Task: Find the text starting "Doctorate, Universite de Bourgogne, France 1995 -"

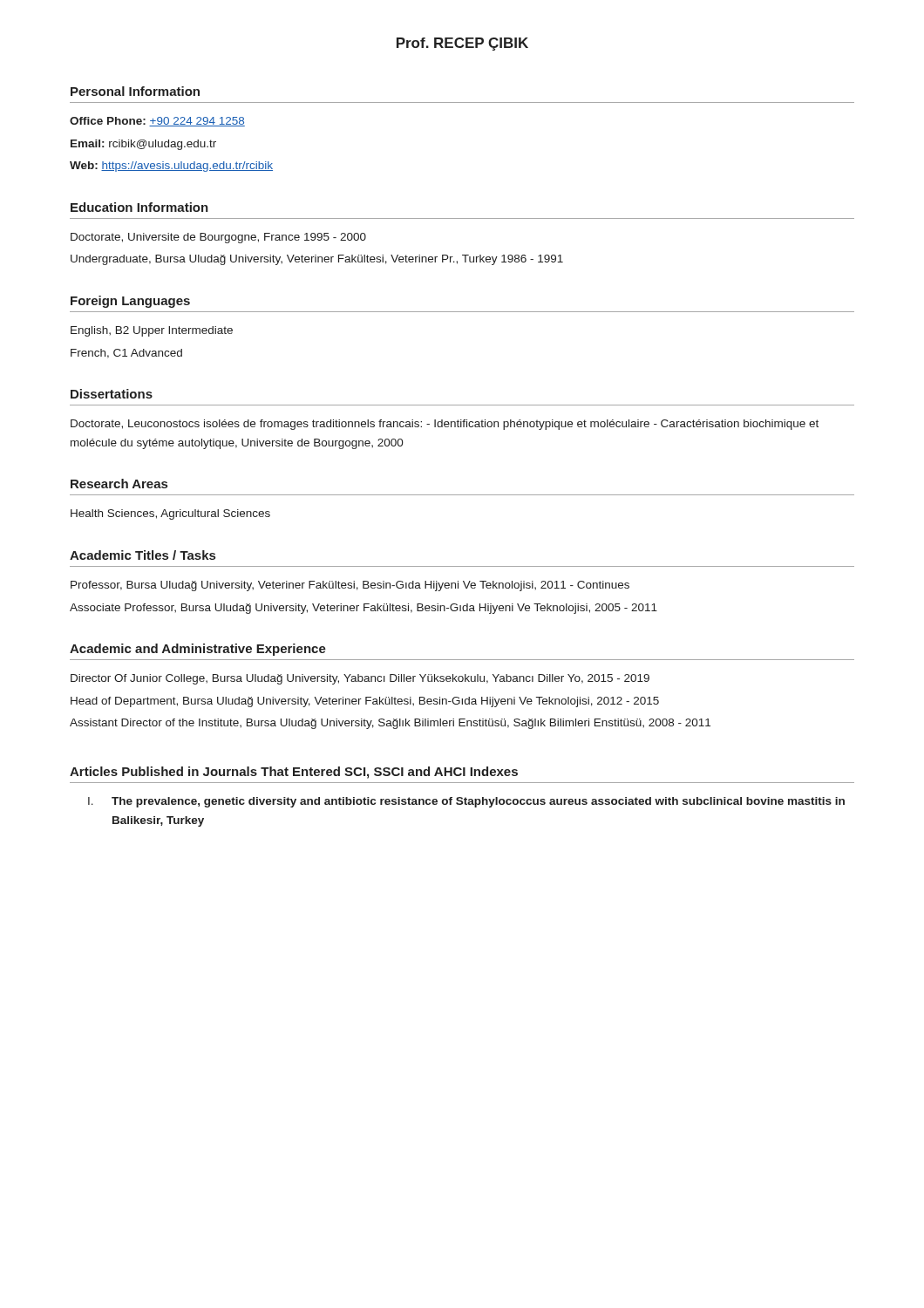Action: [218, 237]
